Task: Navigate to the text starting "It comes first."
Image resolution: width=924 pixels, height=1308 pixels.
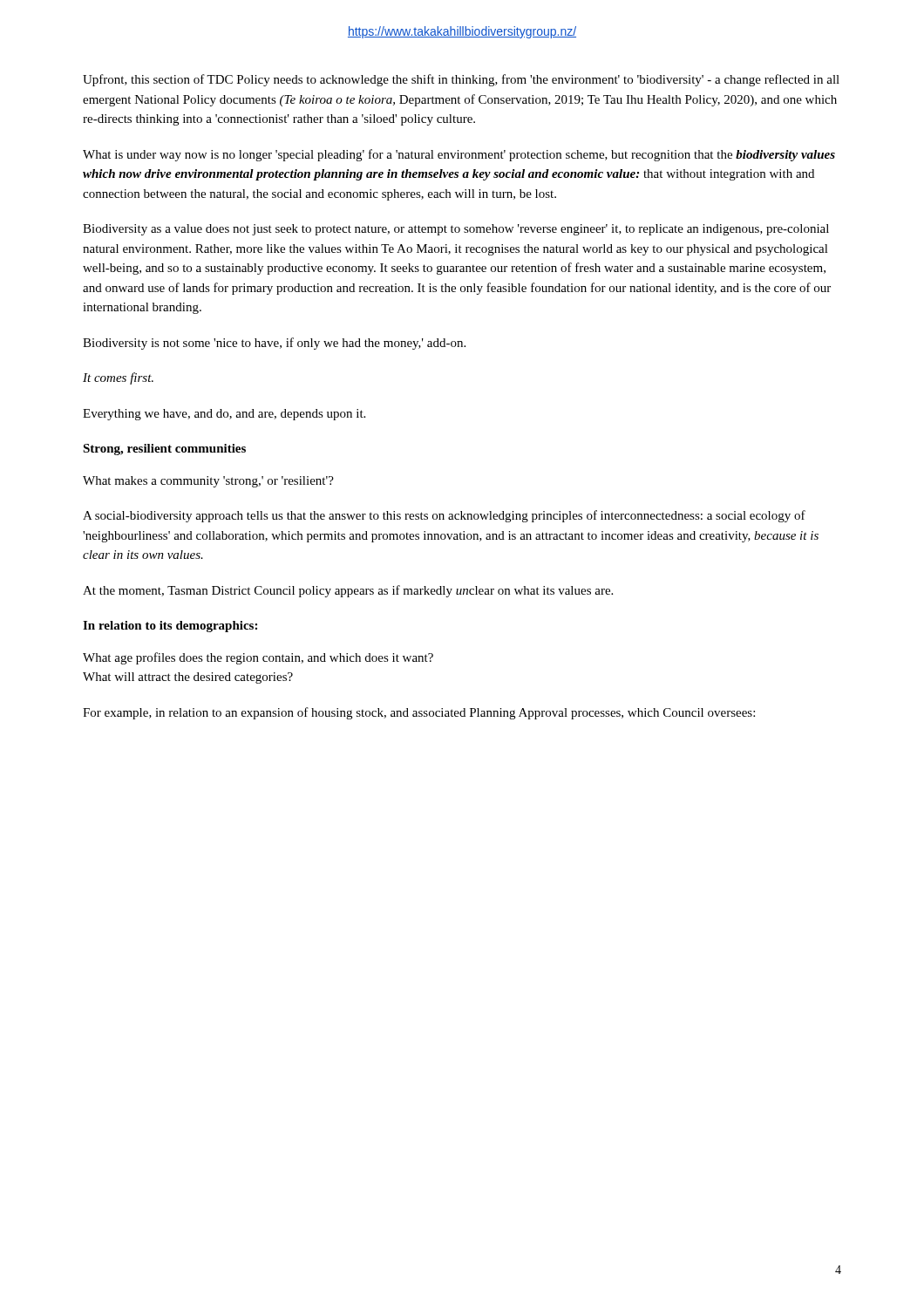Action: [119, 378]
